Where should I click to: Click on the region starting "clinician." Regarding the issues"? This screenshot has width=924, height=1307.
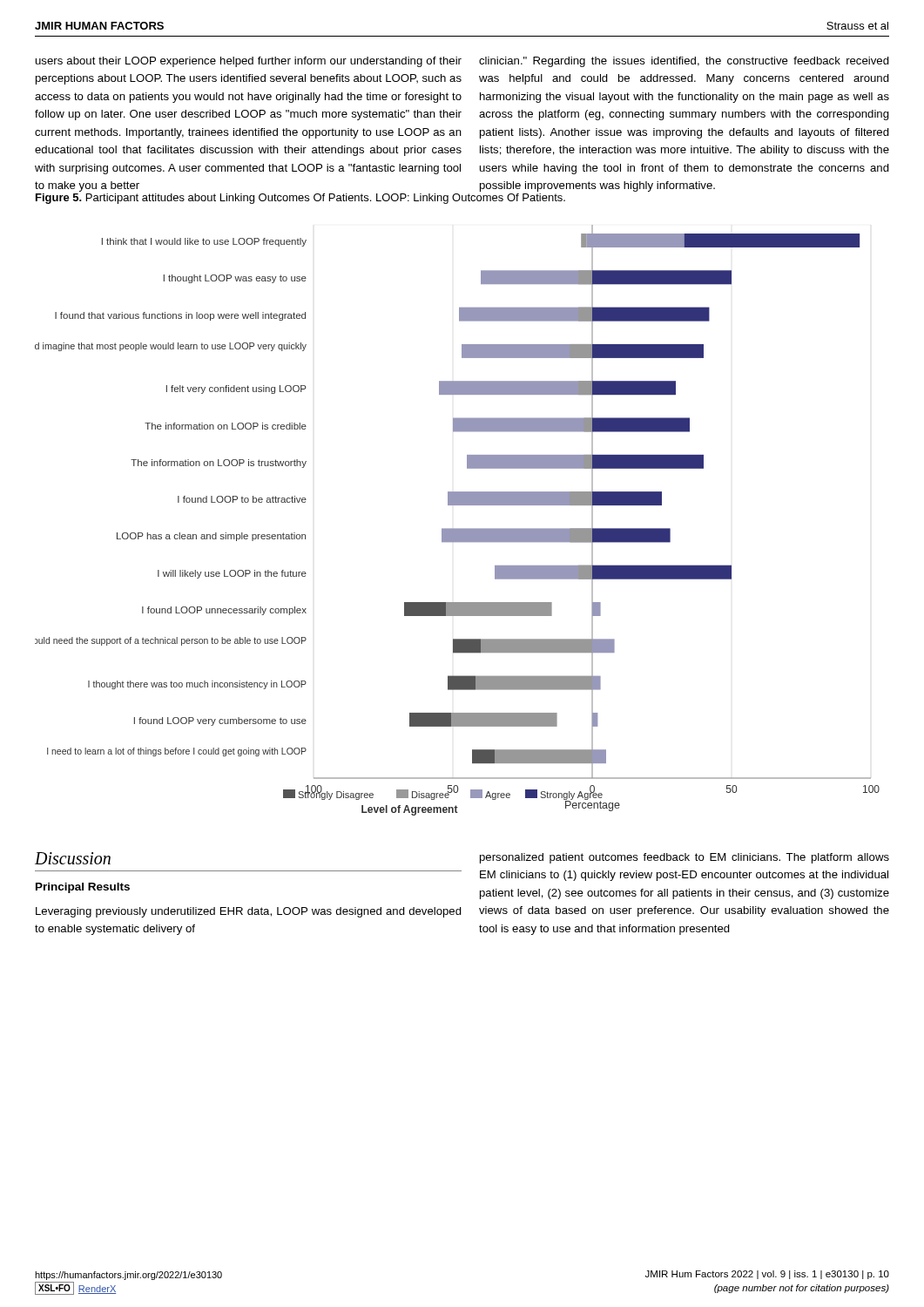(x=684, y=124)
